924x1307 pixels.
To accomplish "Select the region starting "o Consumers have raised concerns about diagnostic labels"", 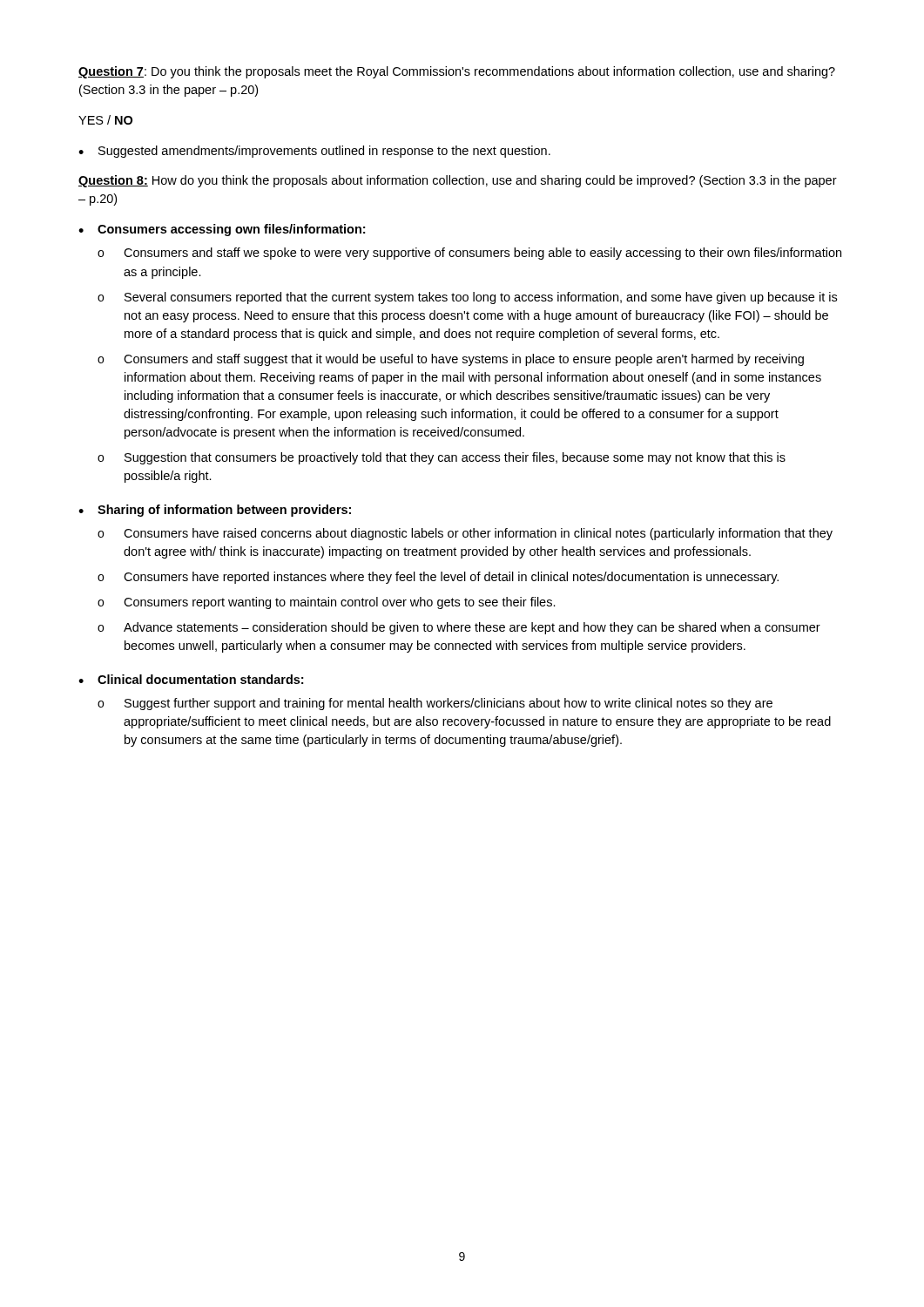I will pos(472,543).
